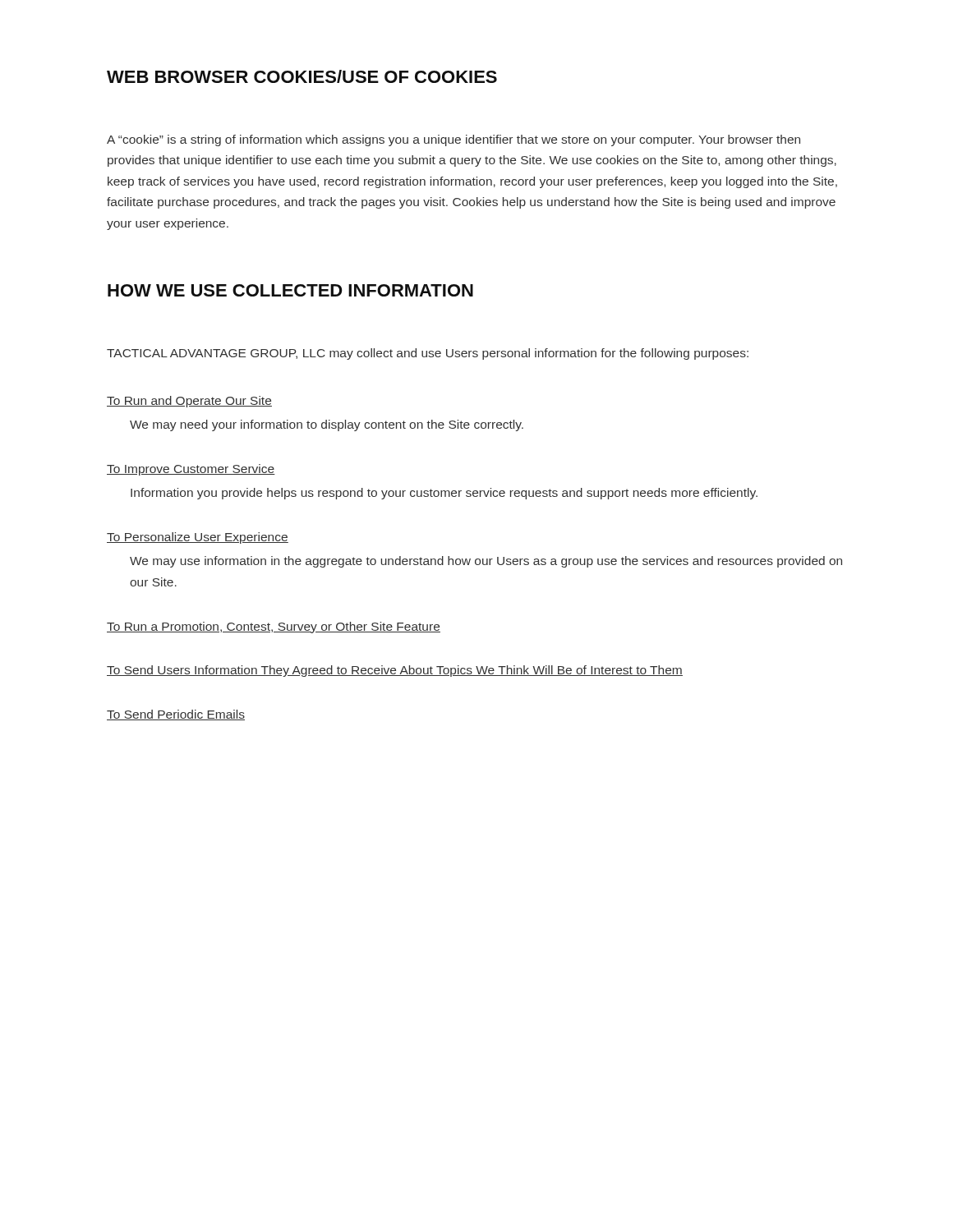
Task: Select the text block starting "TACTICAL ADVANTAGE GROUP, LLC may"
Action: click(x=428, y=353)
